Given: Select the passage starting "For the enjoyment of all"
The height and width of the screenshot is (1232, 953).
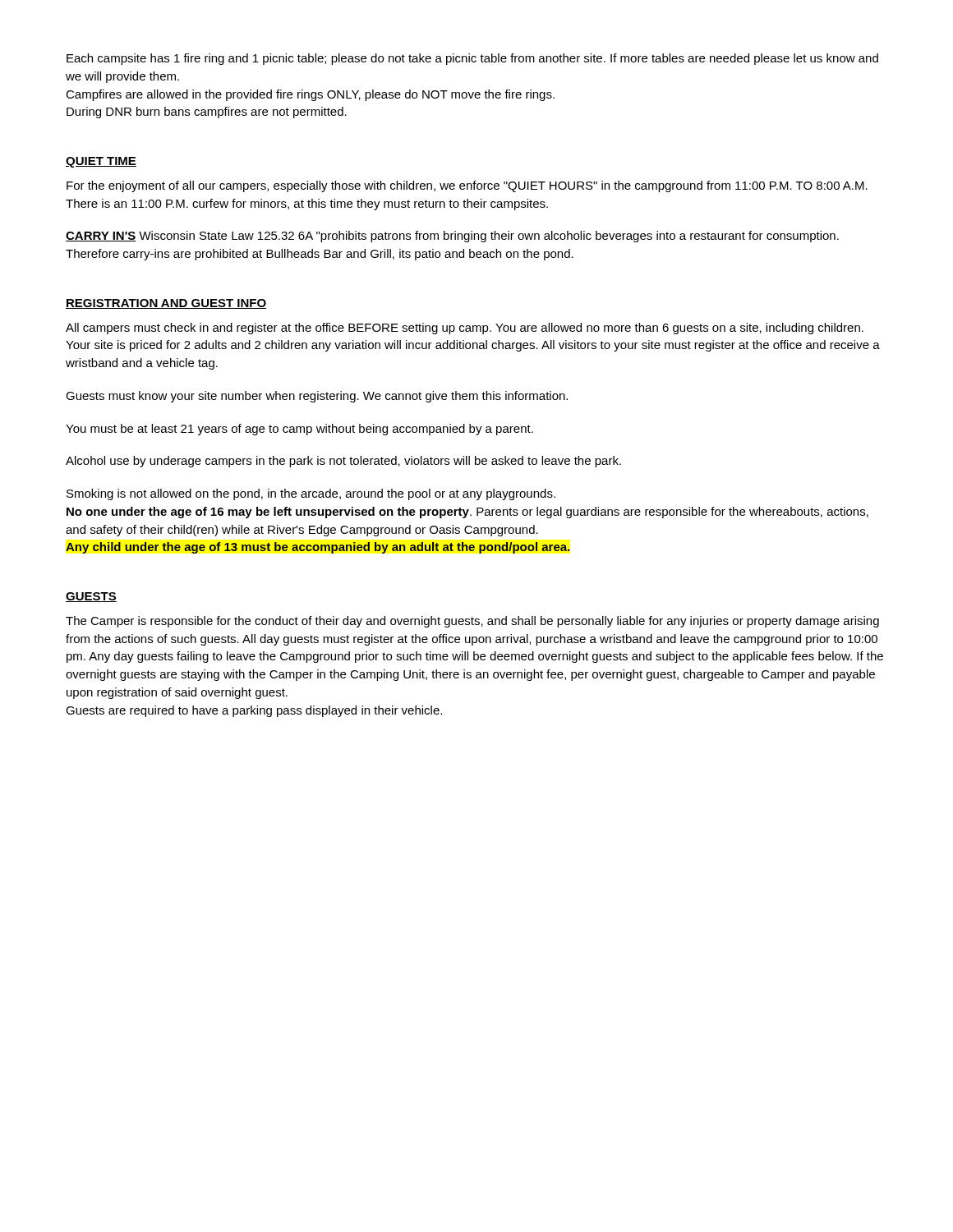Looking at the screenshot, I should click(467, 194).
